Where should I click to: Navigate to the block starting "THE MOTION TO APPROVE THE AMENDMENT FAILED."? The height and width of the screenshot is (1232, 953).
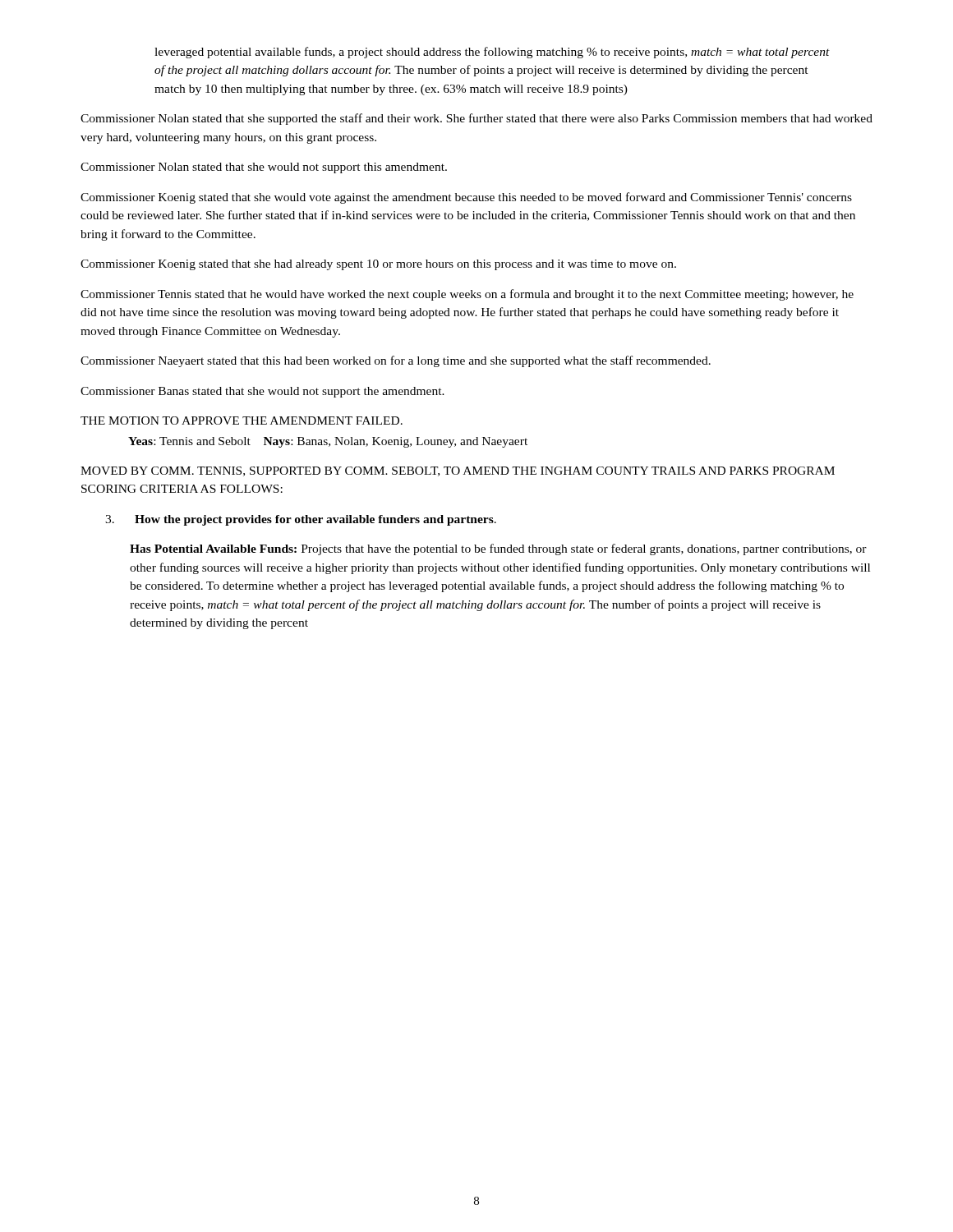pos(476,431)
